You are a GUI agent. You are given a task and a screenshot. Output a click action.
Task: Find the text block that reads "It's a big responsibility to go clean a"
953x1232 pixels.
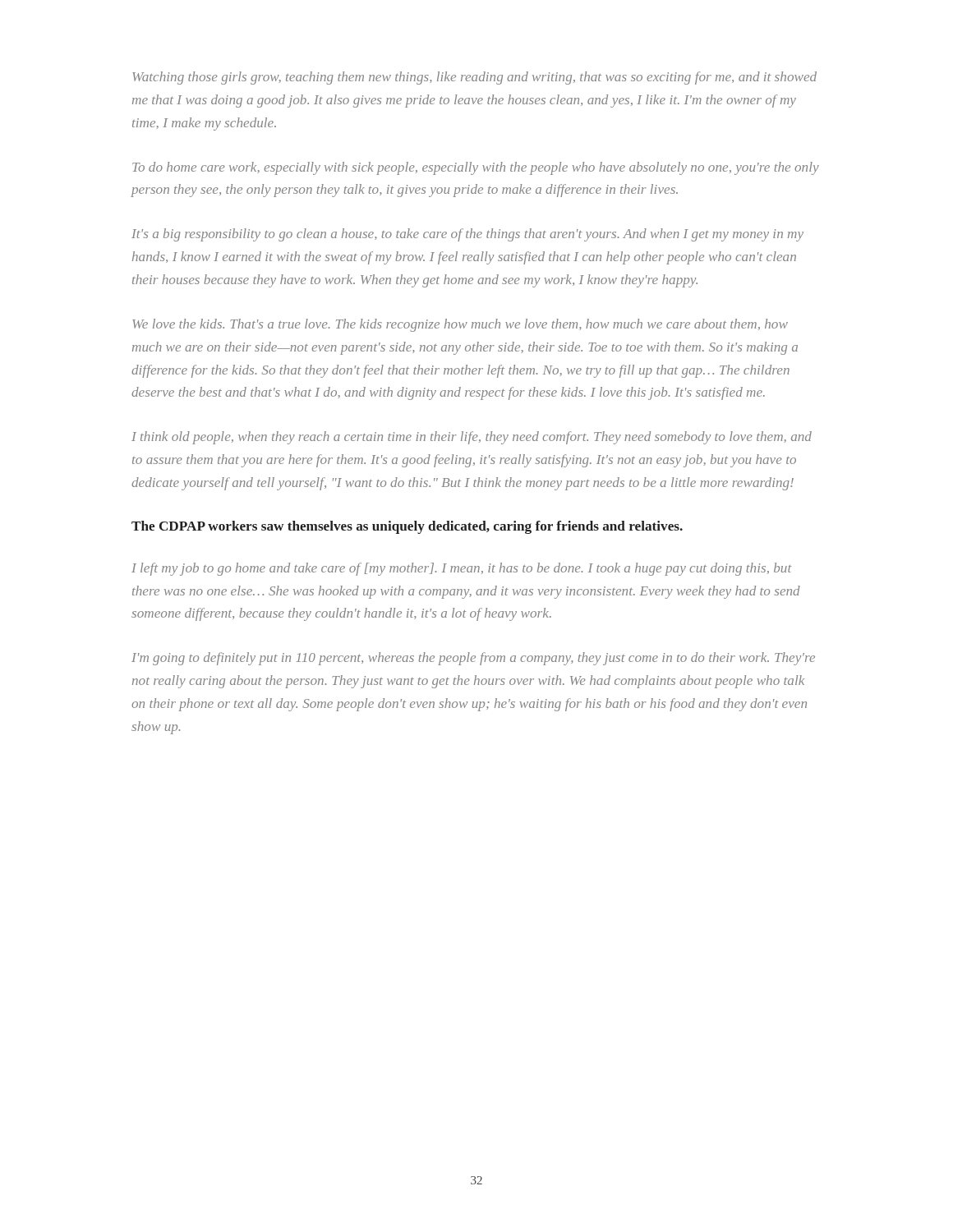(467, 257)
